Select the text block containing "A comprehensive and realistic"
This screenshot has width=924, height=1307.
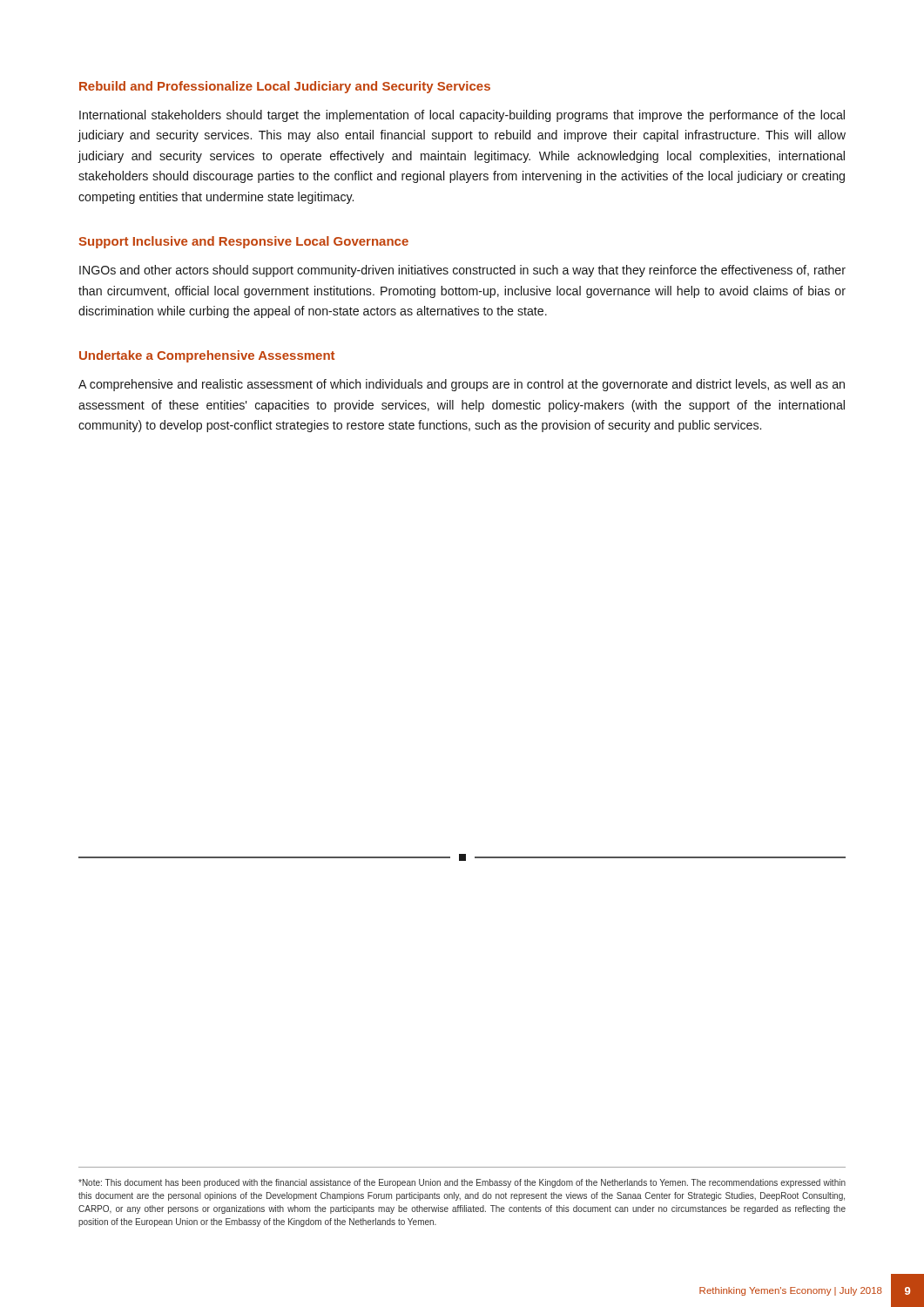click(462, 406)
